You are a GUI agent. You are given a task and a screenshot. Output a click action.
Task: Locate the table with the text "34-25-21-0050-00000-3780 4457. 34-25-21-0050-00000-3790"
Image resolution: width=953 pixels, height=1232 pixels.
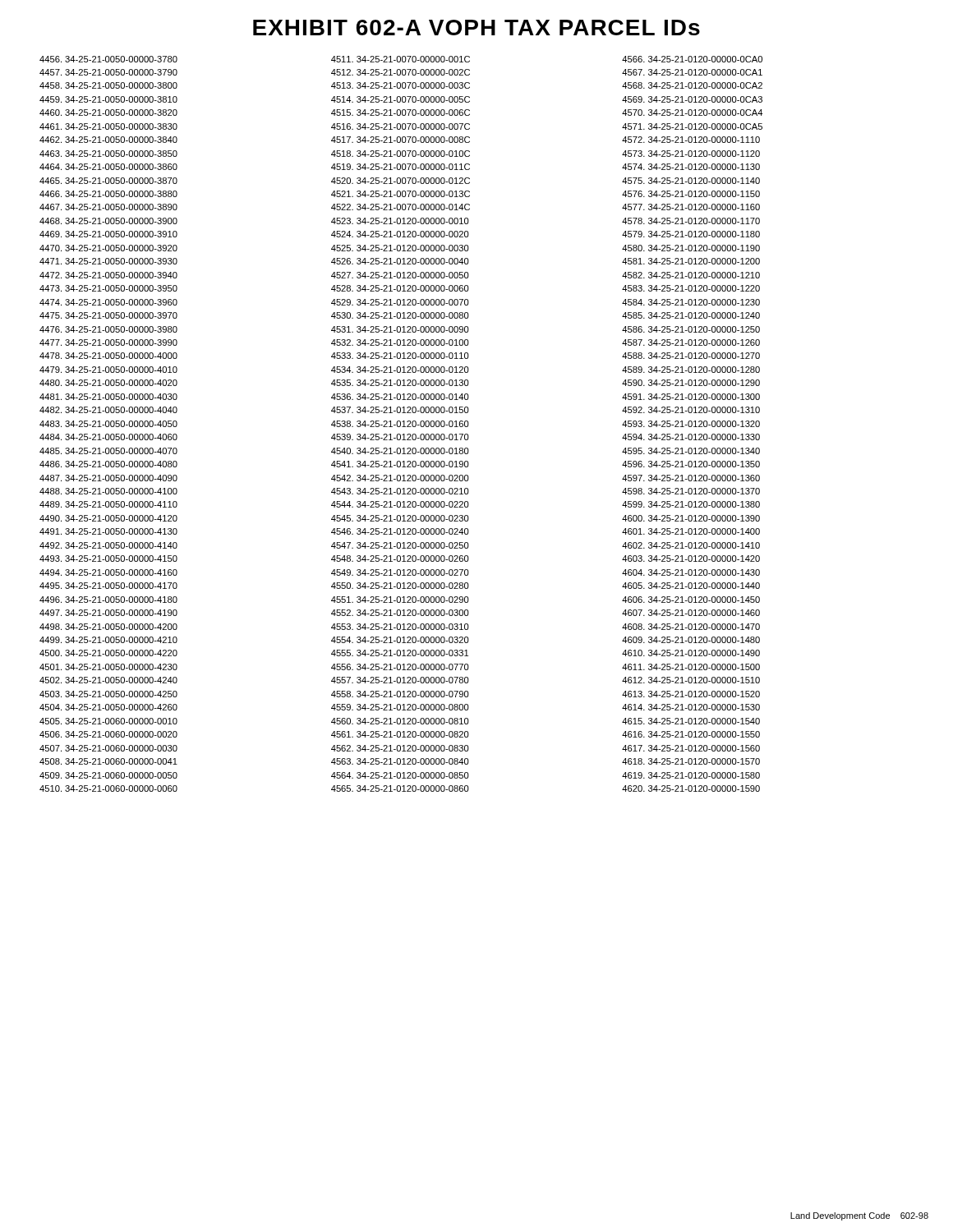tap(476, 424)
